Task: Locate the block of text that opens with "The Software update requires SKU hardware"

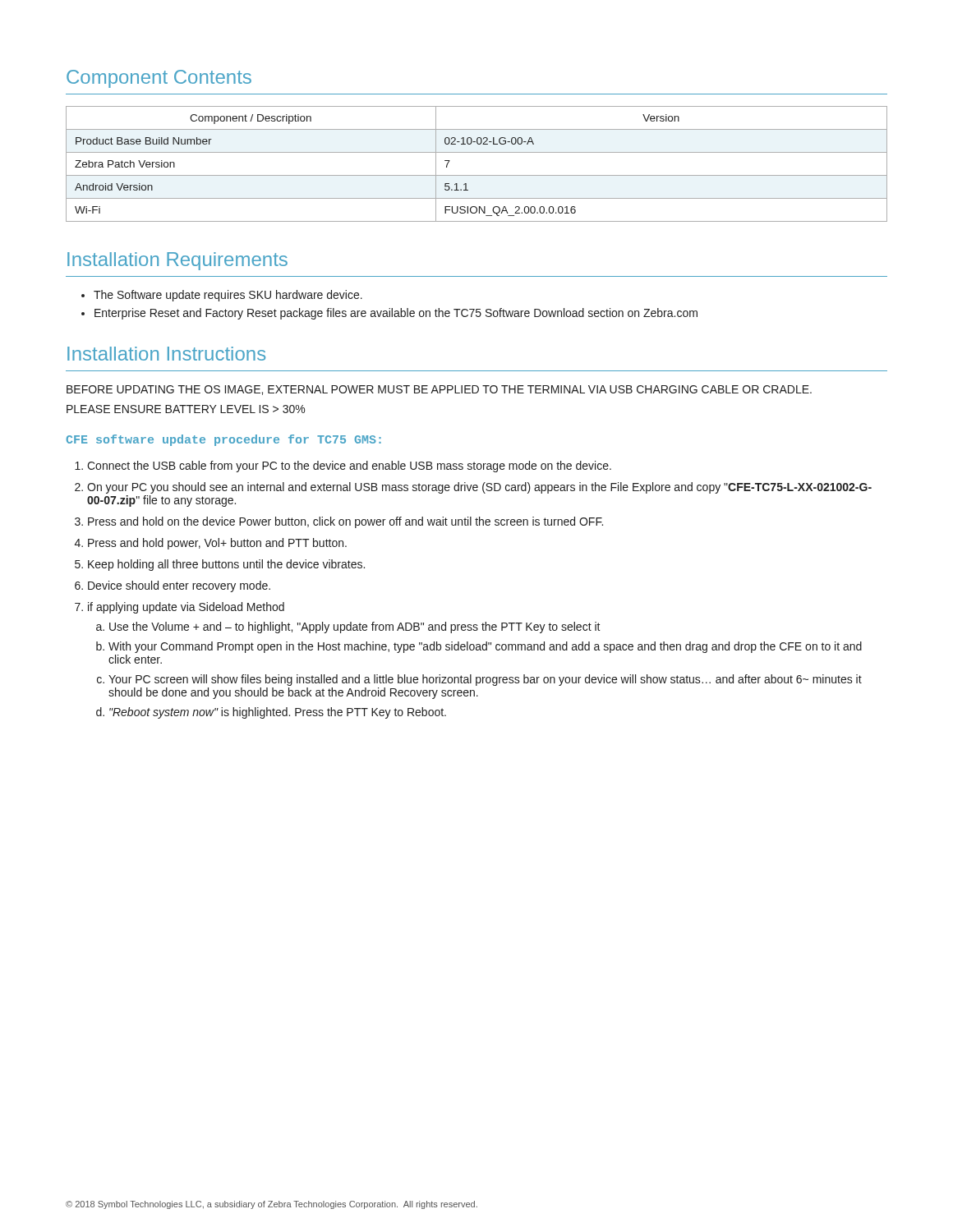Action: point(228,295)
